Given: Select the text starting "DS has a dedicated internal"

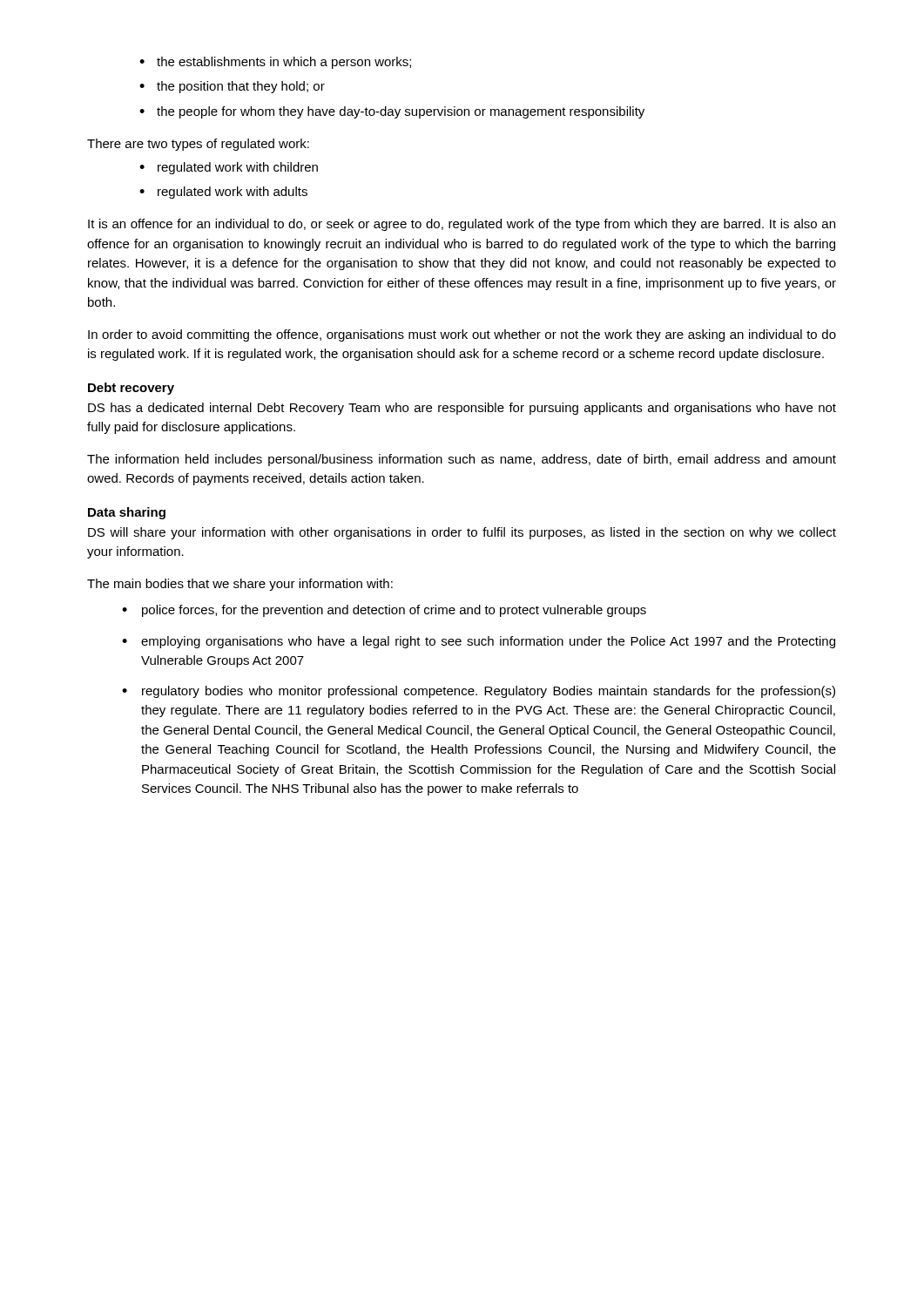Looking at the screenshot, I should tap(462, 417).
